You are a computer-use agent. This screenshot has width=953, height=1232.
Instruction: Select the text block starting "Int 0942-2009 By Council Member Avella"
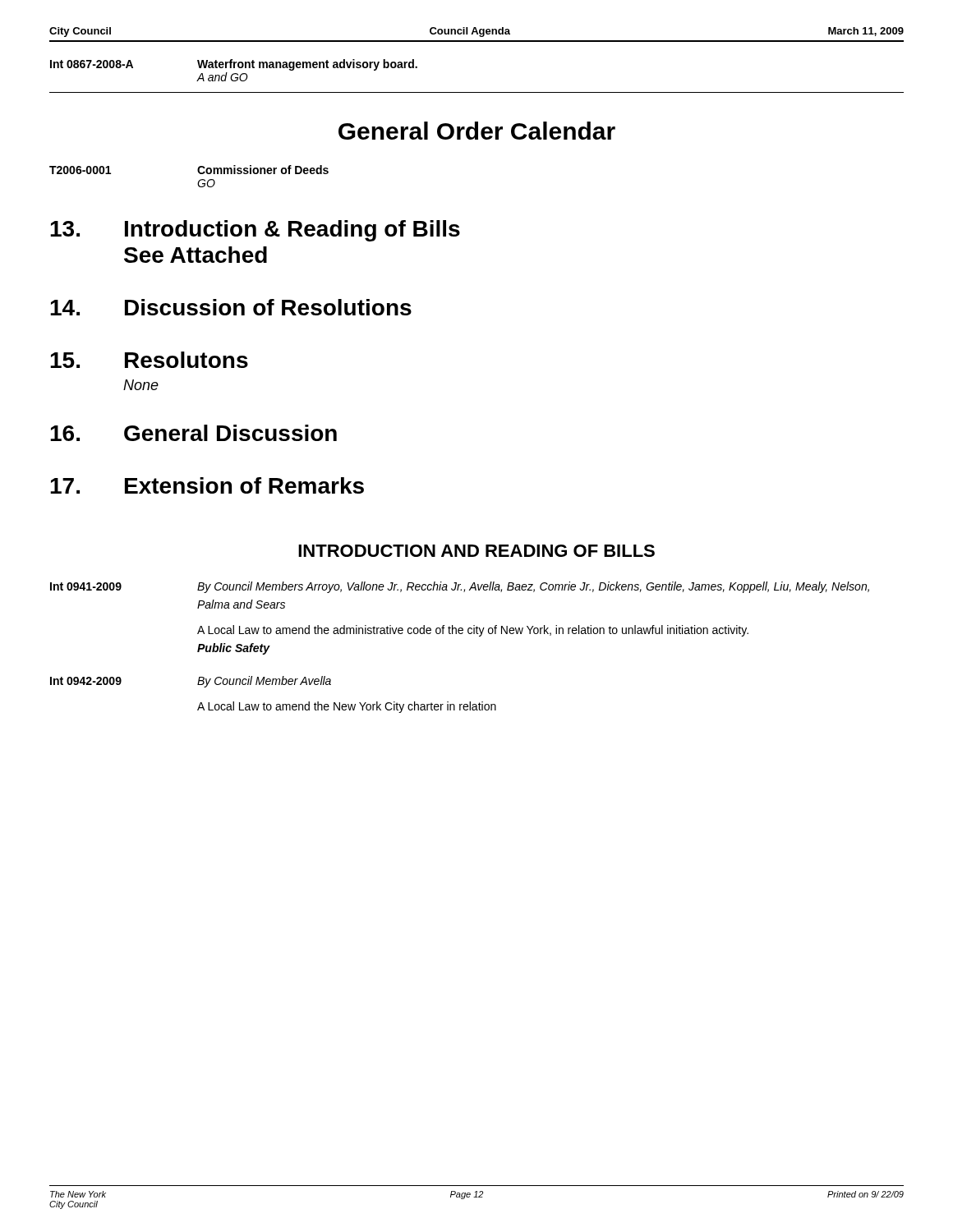pyautogui.click(x=476, y=694)
